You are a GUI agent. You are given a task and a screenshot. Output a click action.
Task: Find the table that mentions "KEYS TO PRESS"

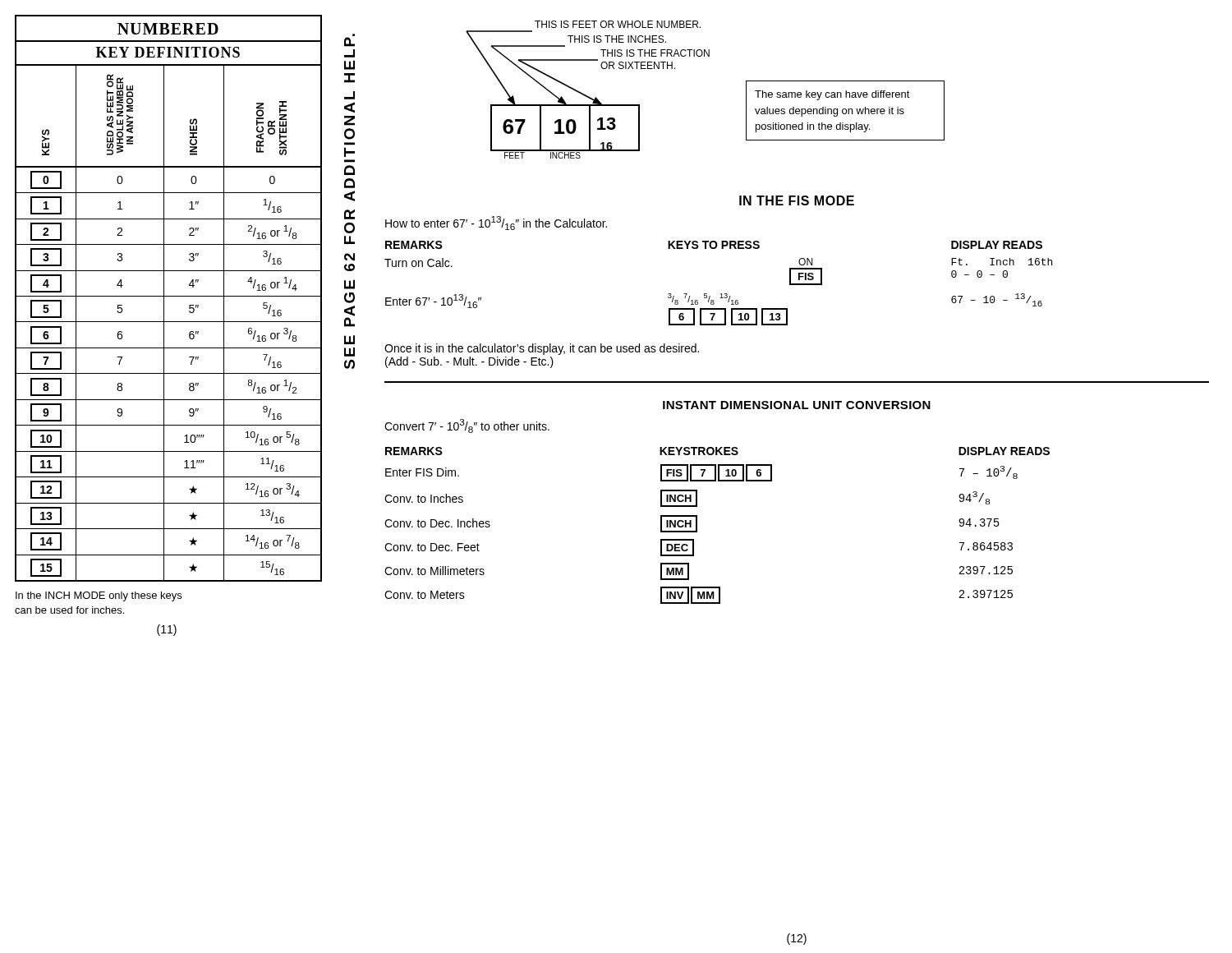pos(797,287)
